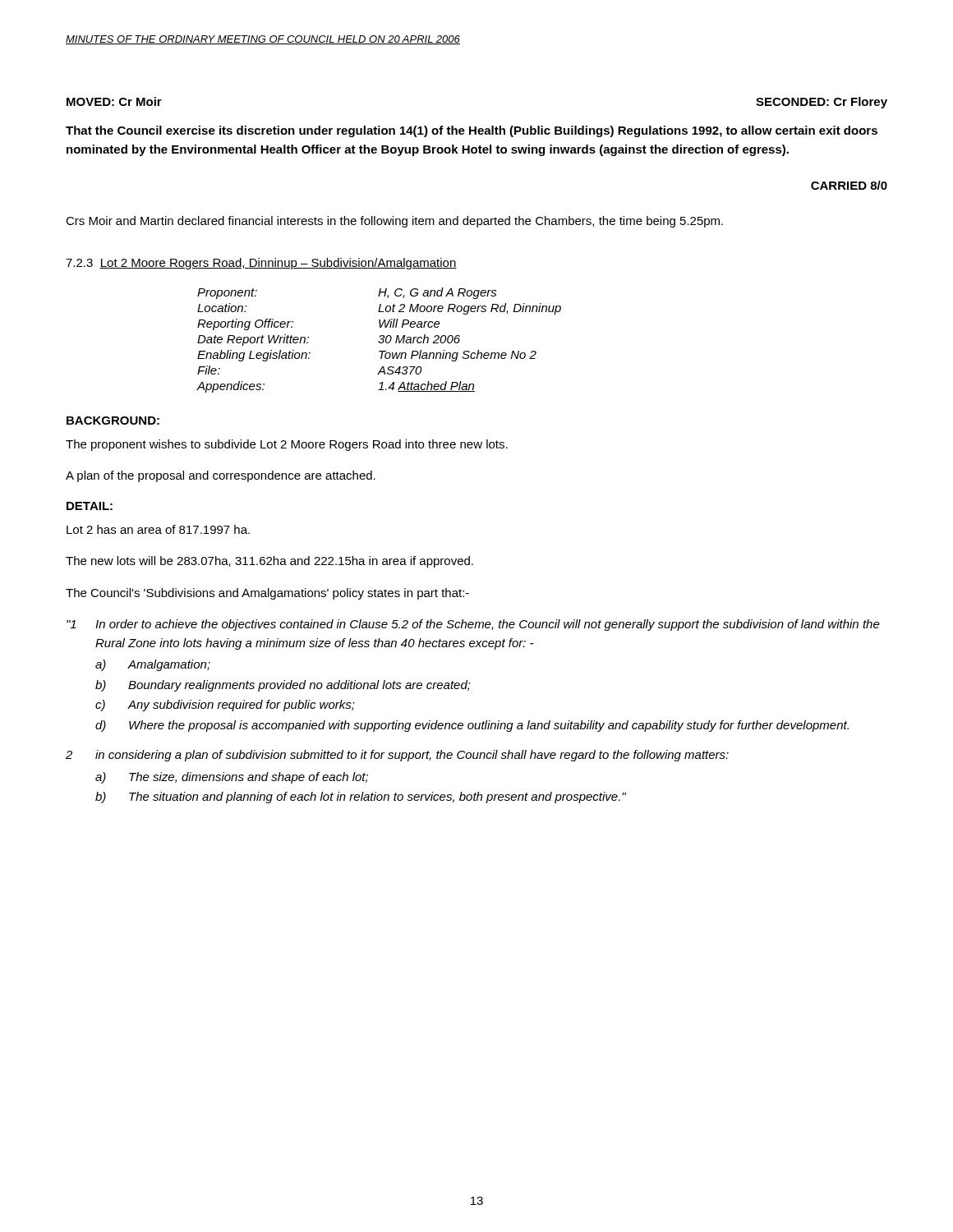Locate the text block starting "That the Council exercise its discretion under regulation"
Viewport: 953px width, 1232px height.
pyautogui.click(x=472, y=139)
